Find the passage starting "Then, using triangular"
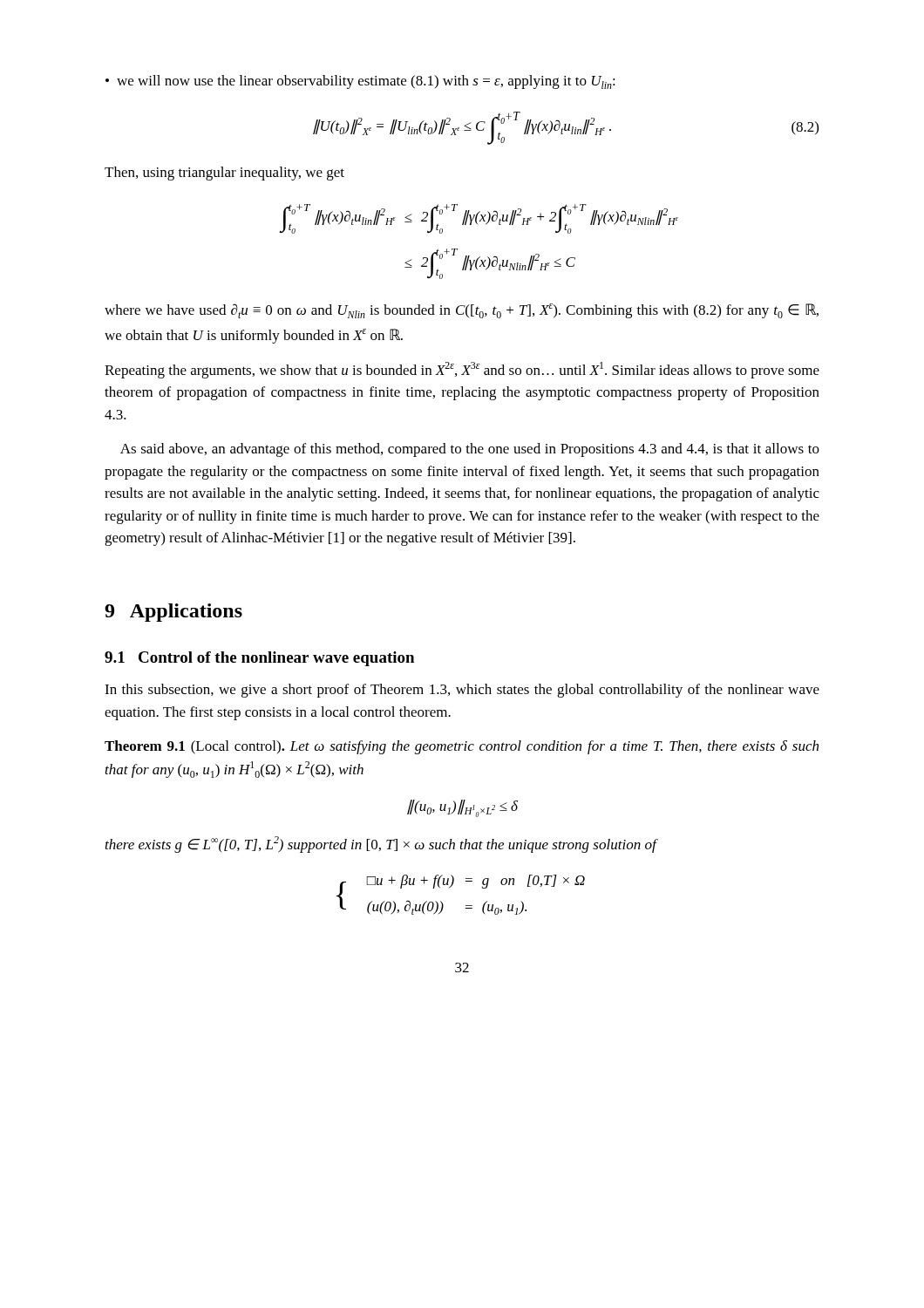The image size is (924, 1308). tap(224, 172)
